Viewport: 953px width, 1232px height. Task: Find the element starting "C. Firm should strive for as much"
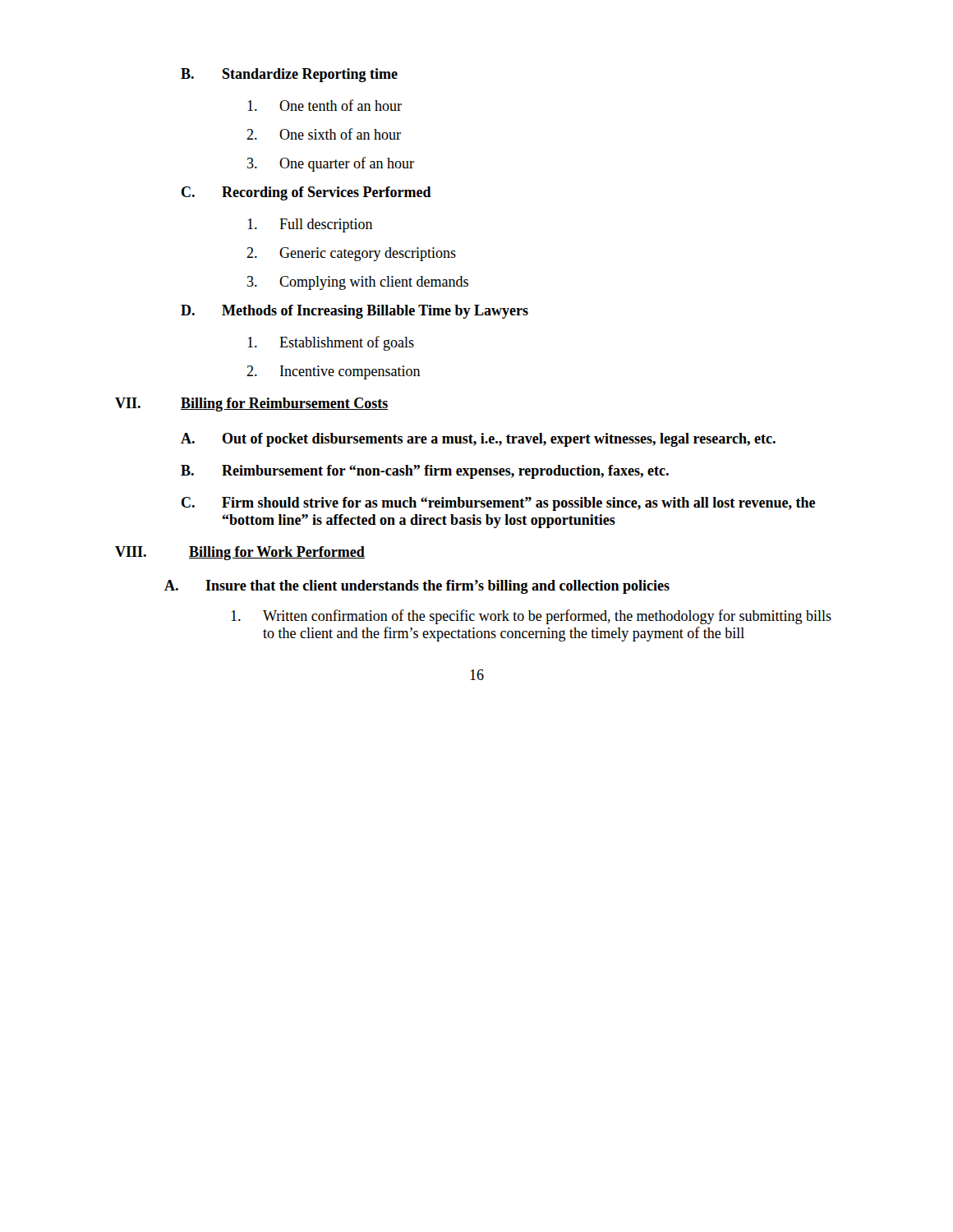pyautogui.click(x=509, y=512)
